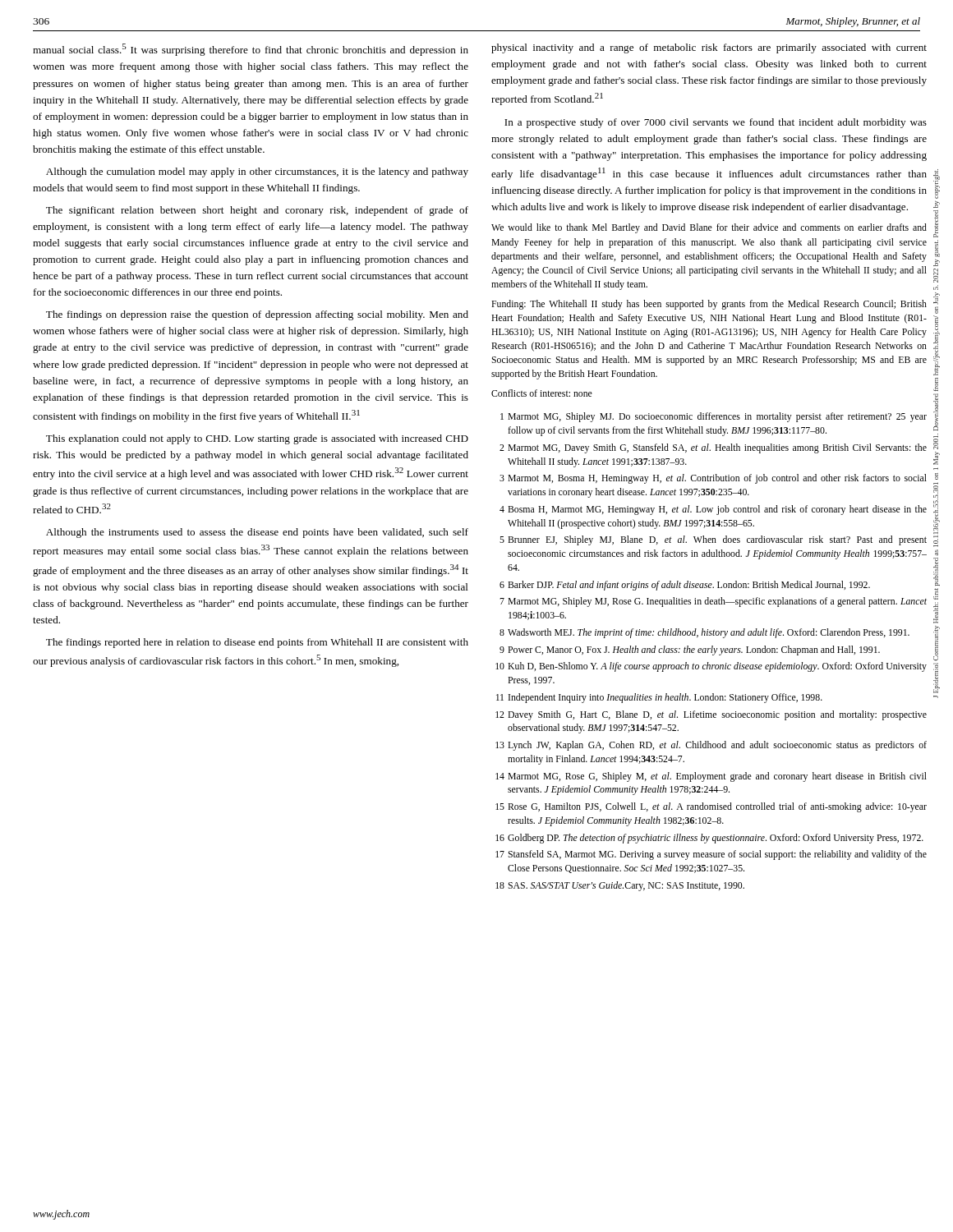This screenshot has height=1232, width=953.
Task: Navigate to the block starting "manual social class.5 It was"
Action: click(251, 98)
